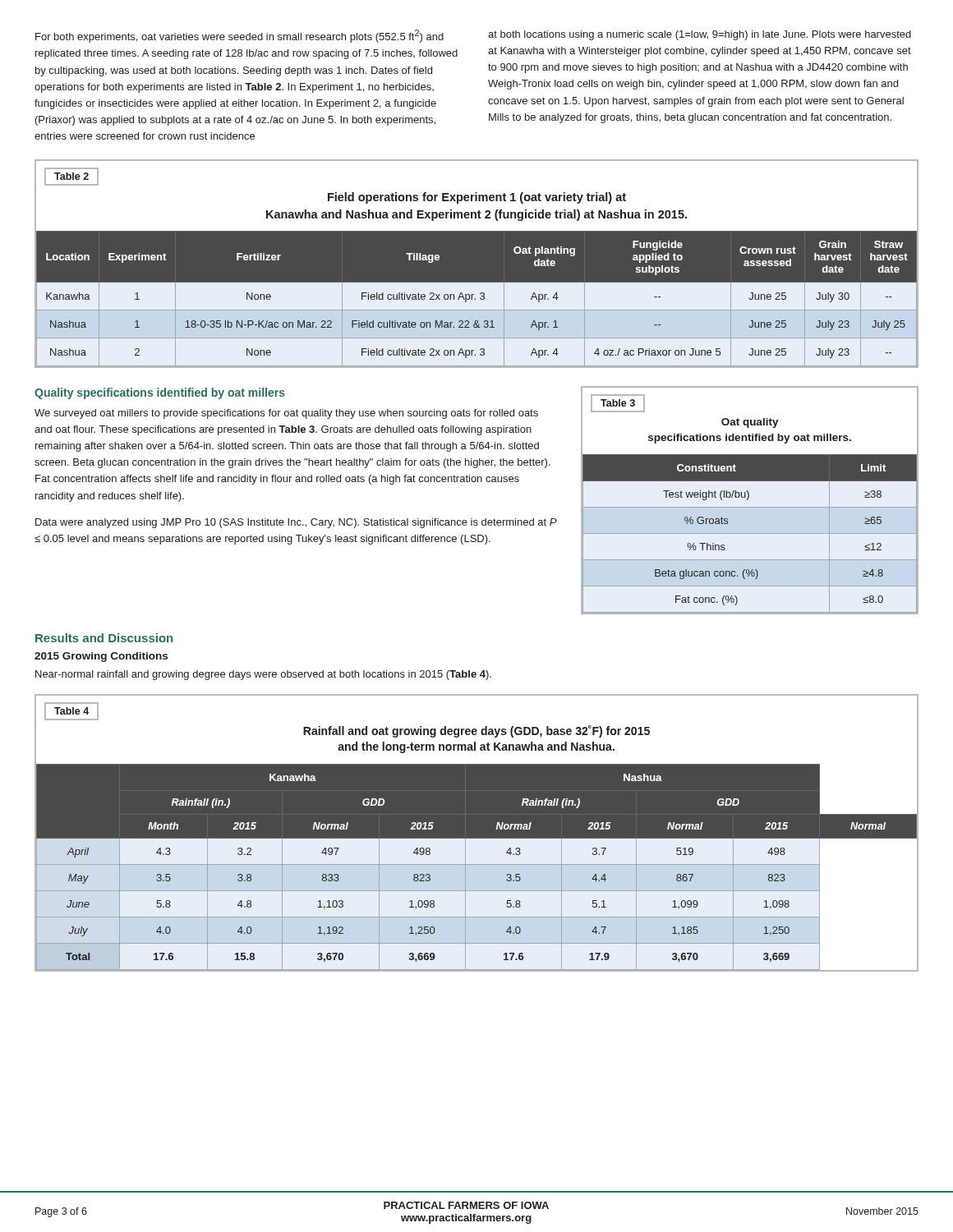Navigate to the element starting "We surveyed oat millers"
Image resolution: width=953 pixels, height=1232 pixels.
(x=293, y=454)
